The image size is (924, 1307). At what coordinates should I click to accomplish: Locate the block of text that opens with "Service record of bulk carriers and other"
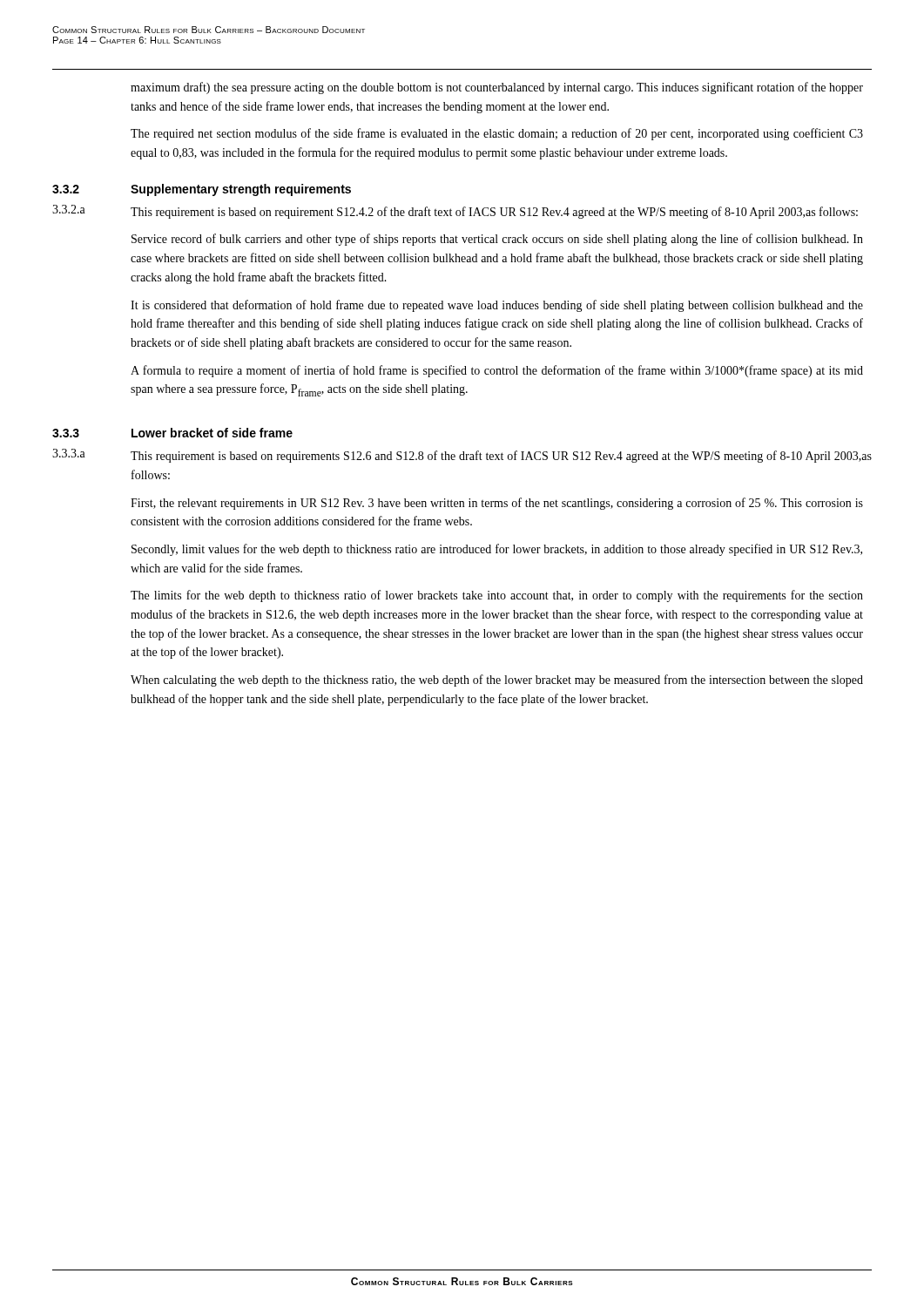(497, 258)
